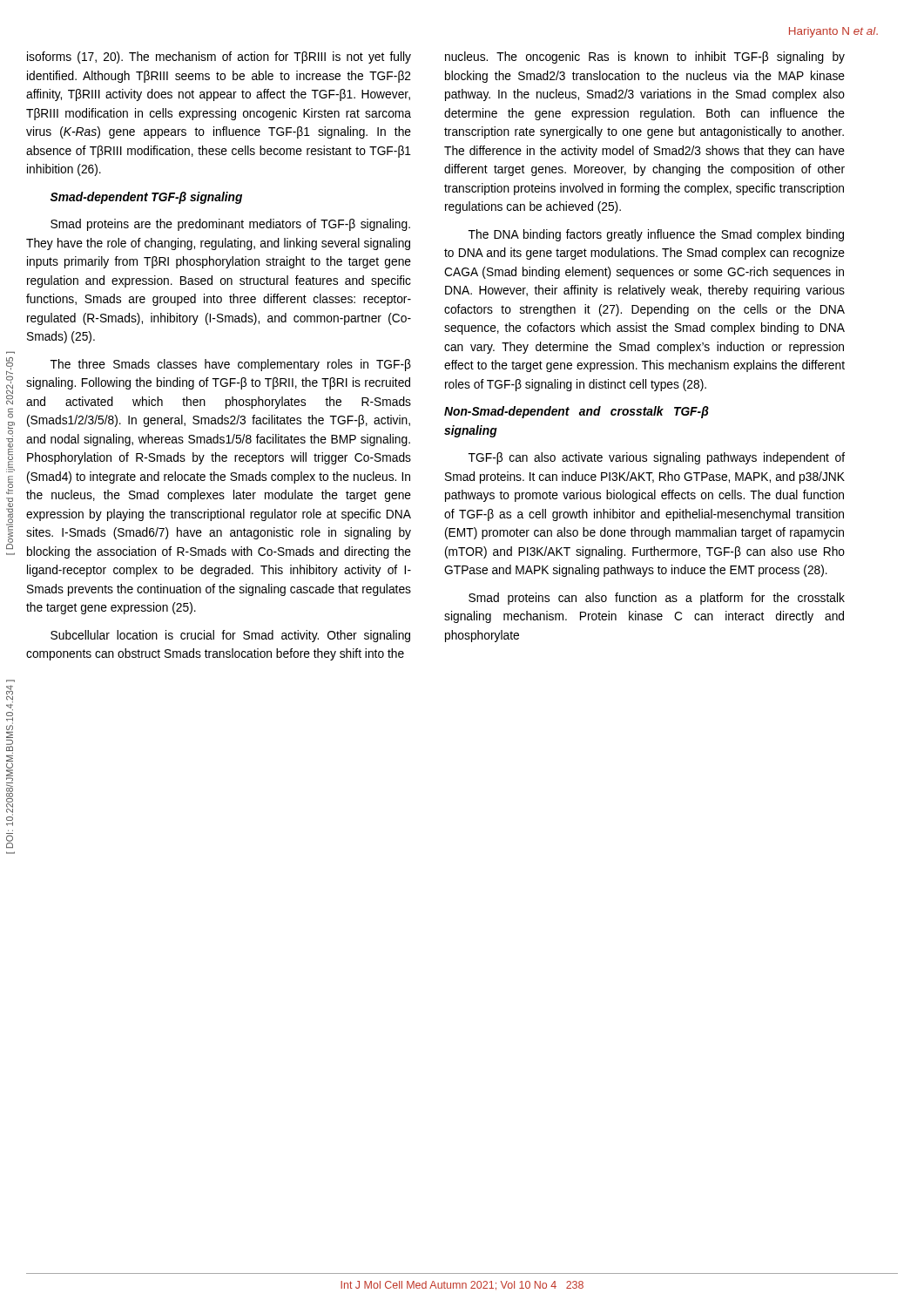Select the element starting "The DNA binding factors"
This screenshot has height=1307, width=924.
click(x=644, y=310)
